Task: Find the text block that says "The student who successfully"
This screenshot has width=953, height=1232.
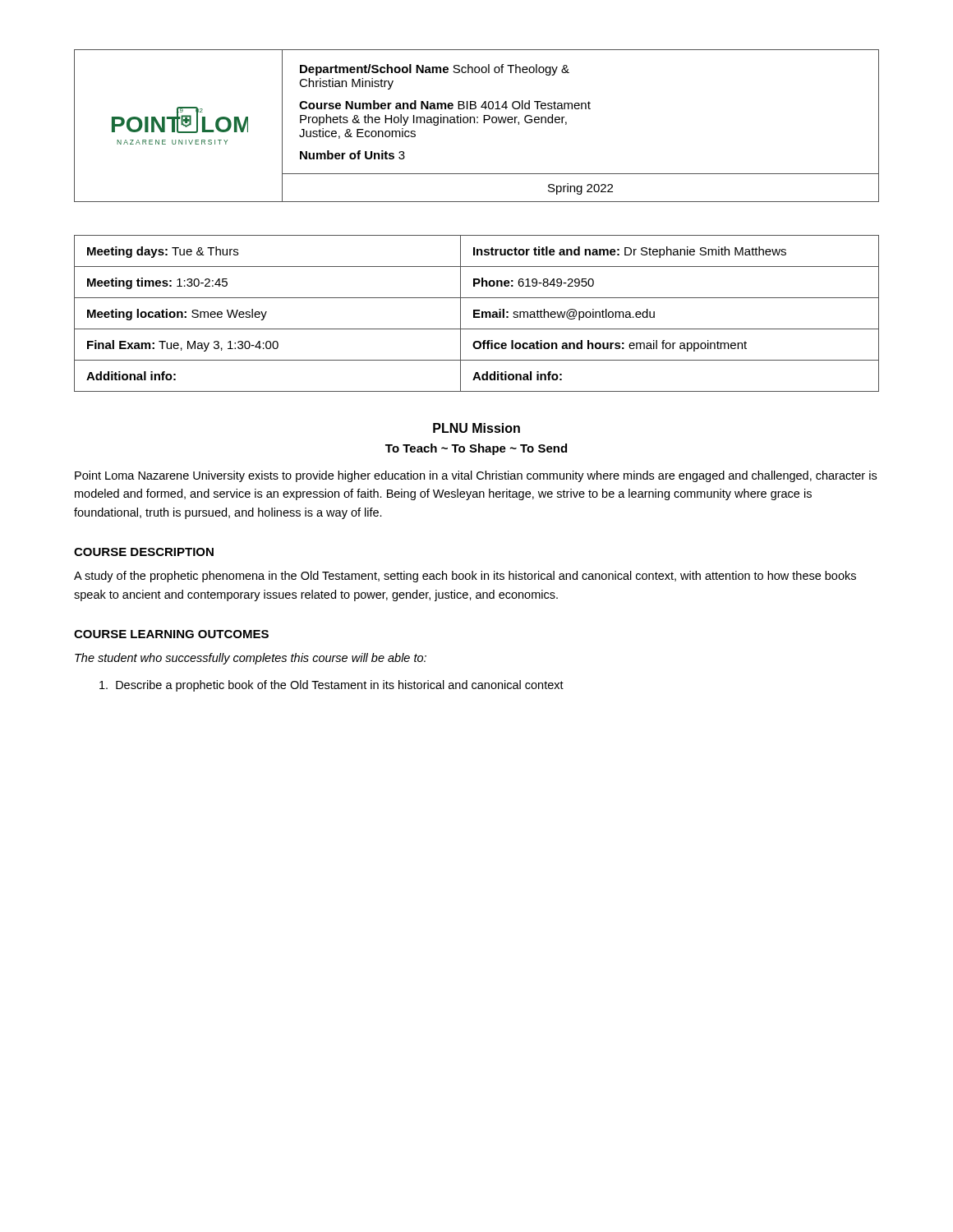Action: click(250, 658)
